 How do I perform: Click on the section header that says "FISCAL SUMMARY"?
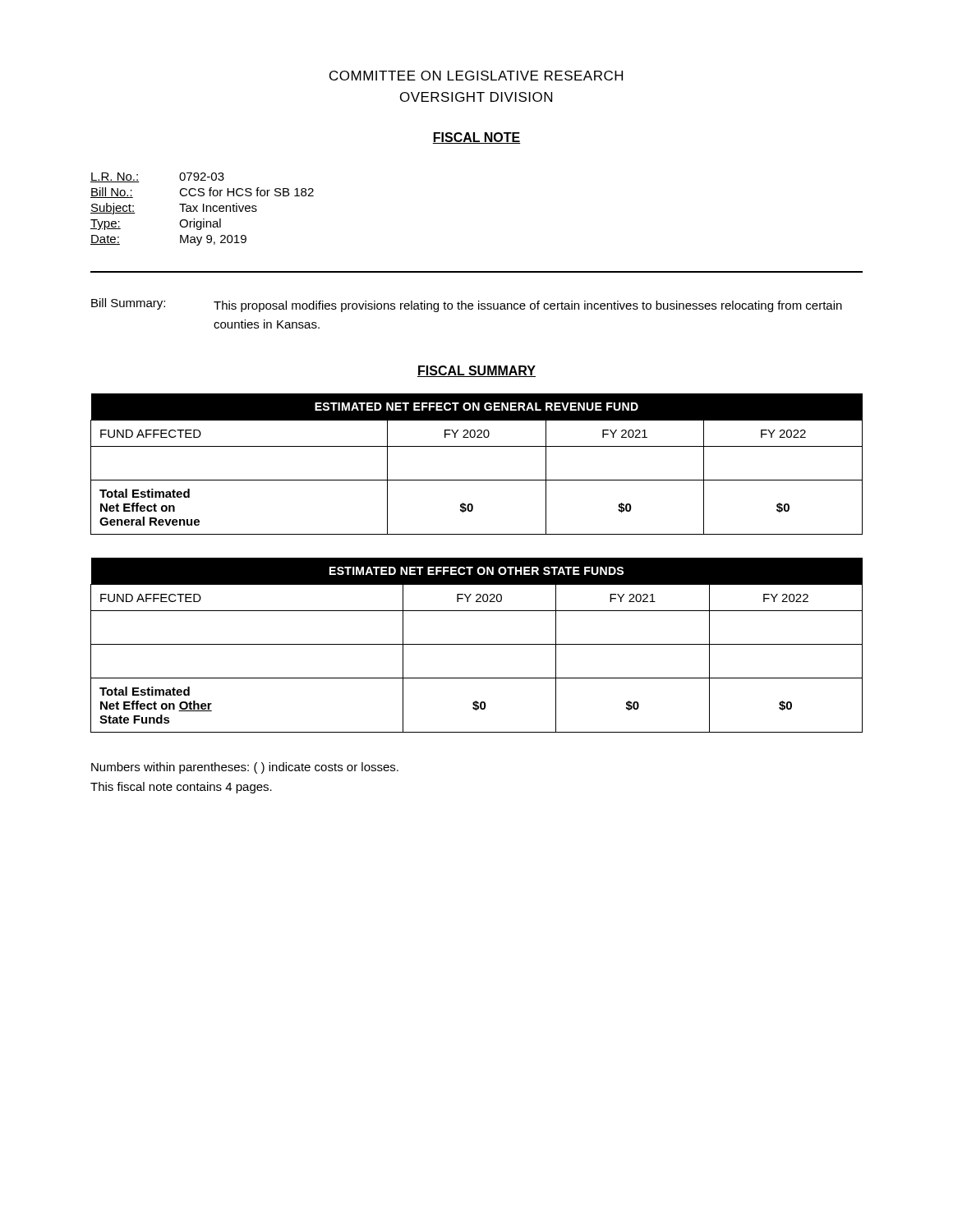tap(476, 370)
